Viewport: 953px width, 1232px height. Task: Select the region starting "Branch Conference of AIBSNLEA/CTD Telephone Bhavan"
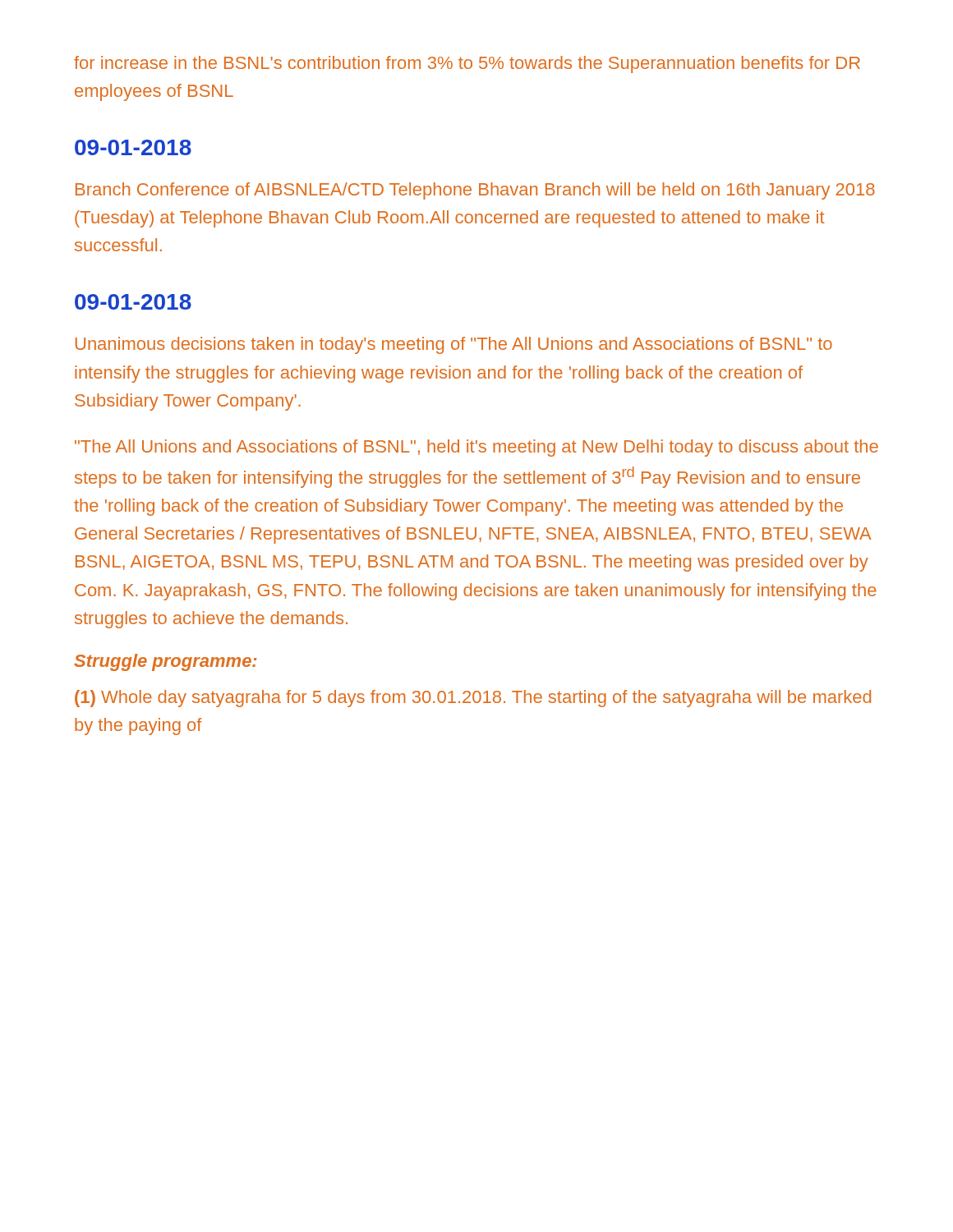click(x=475, y=218)
